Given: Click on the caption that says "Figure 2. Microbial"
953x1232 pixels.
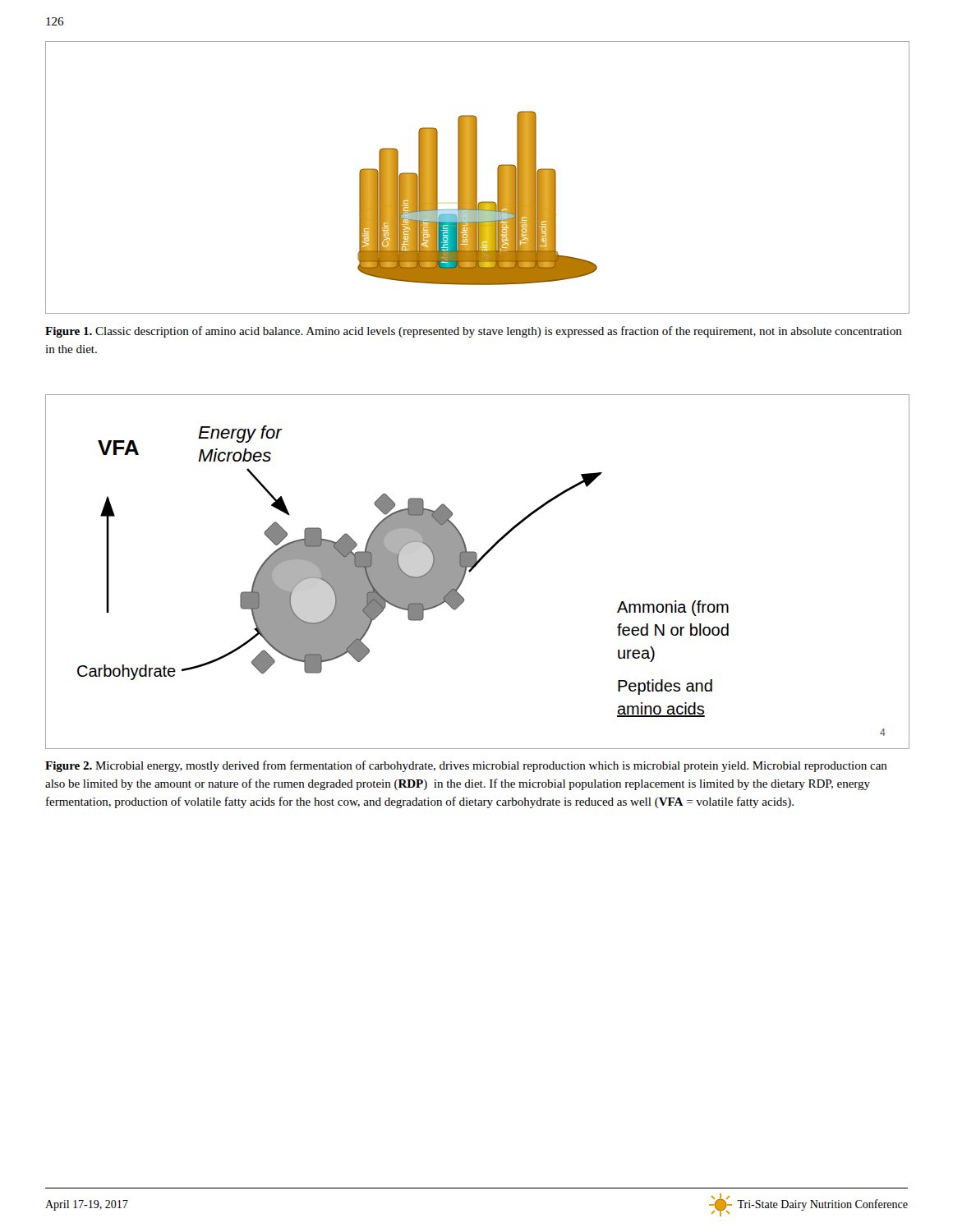Looking at the screenshot, I should 466,783.
